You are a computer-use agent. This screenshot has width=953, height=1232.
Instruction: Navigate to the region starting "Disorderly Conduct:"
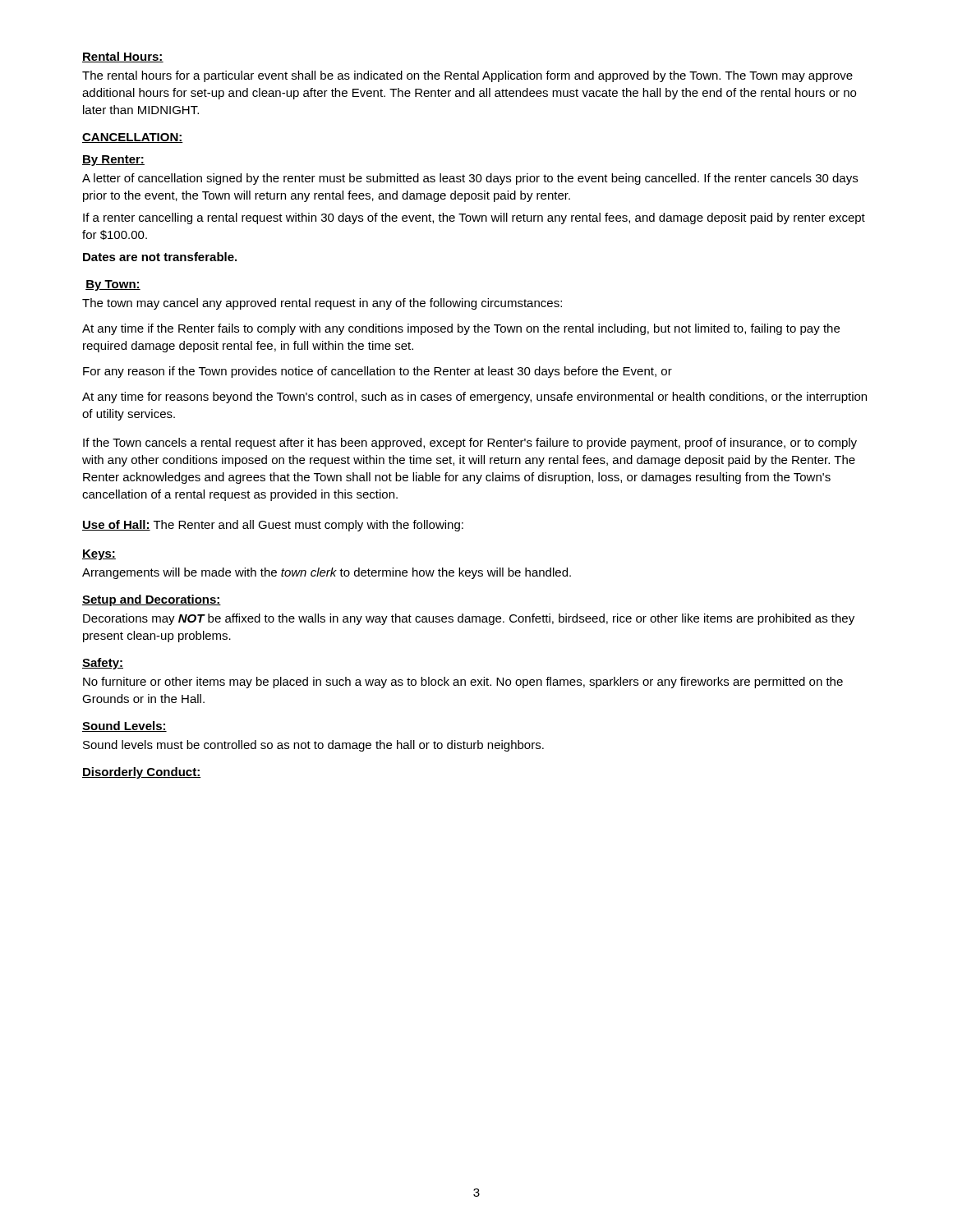tap(141, 772)
